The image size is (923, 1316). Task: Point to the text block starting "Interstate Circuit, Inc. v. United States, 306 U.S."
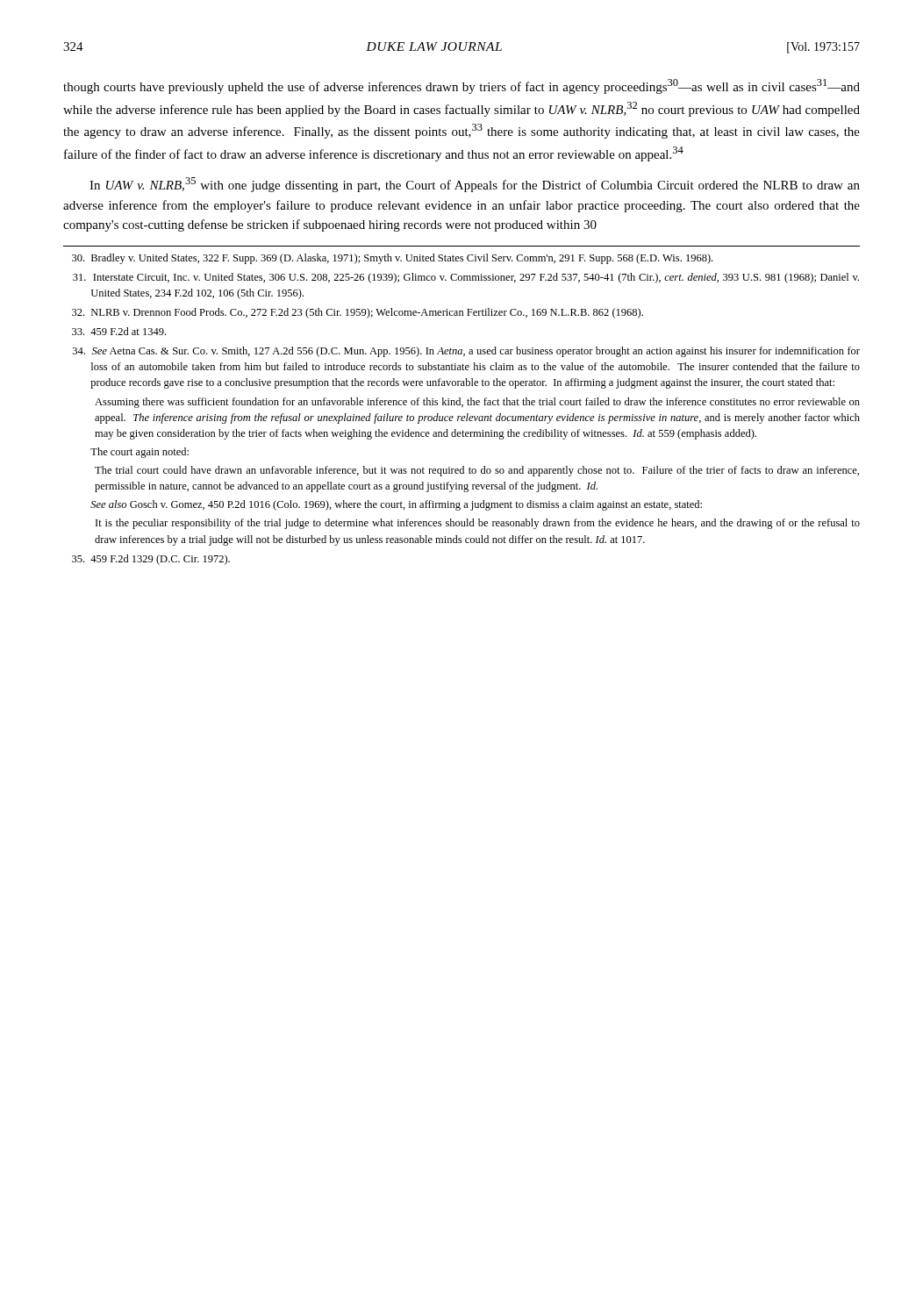point(462,285)
